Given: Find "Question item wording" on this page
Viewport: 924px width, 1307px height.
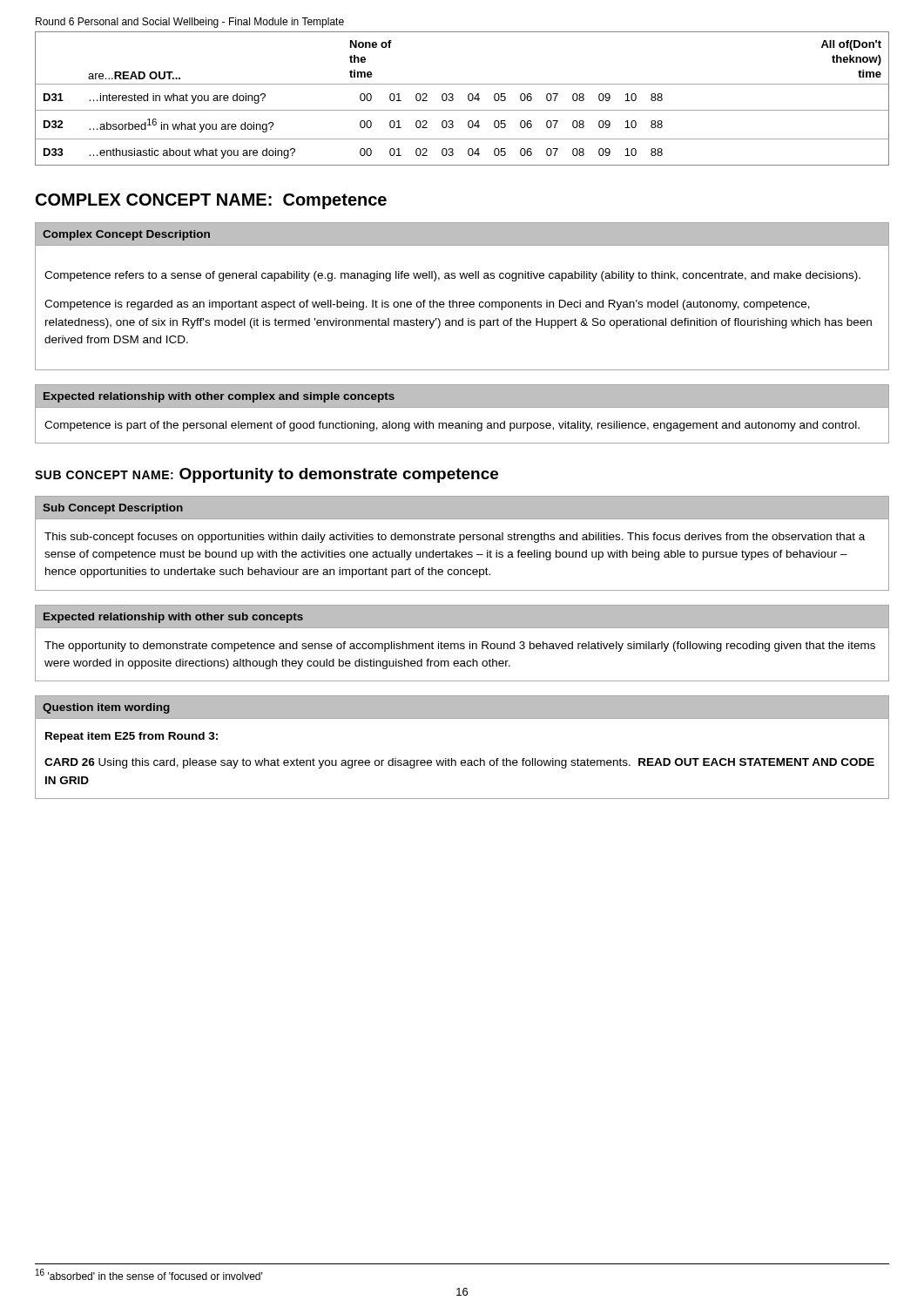Looking at the screenshot, I should (x=106, y=707).
